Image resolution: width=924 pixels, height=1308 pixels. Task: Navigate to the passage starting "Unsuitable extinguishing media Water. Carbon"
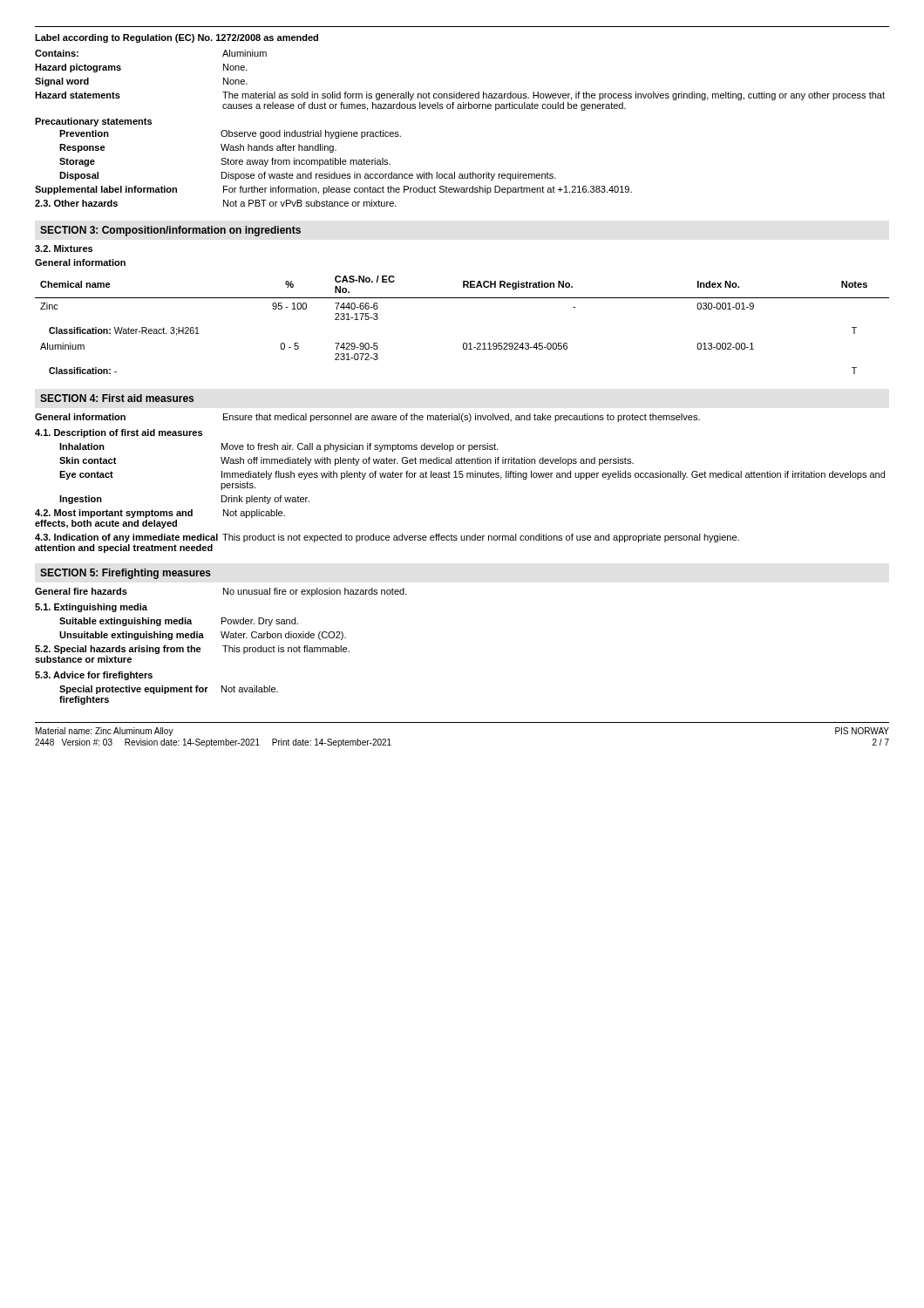(x=203, y=635)
